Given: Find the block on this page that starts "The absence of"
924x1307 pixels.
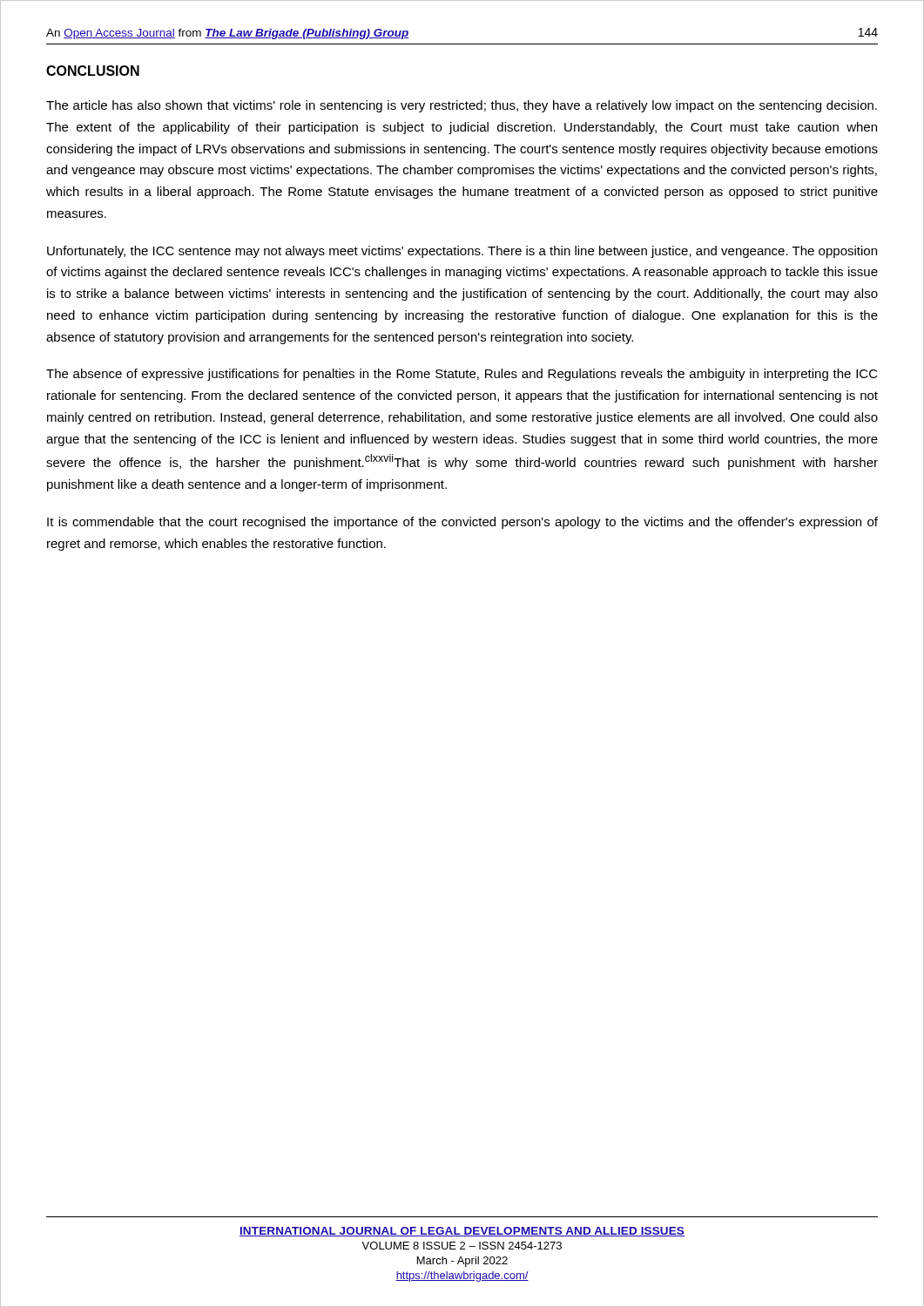Looking at the screenshot, I should tap(462, 429).
